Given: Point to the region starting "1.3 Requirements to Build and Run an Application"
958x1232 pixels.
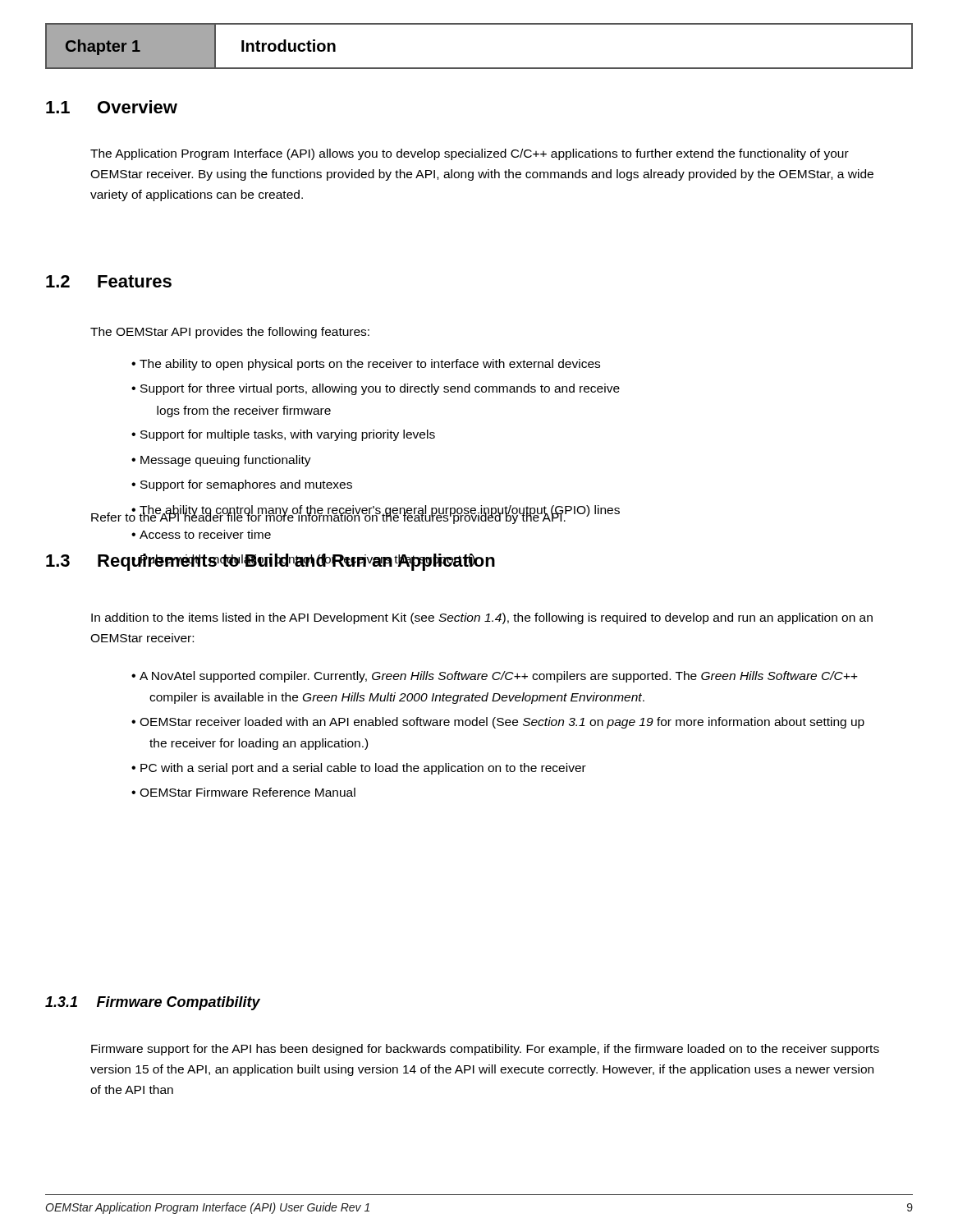Looking at the screenshot, I should 270,561.
